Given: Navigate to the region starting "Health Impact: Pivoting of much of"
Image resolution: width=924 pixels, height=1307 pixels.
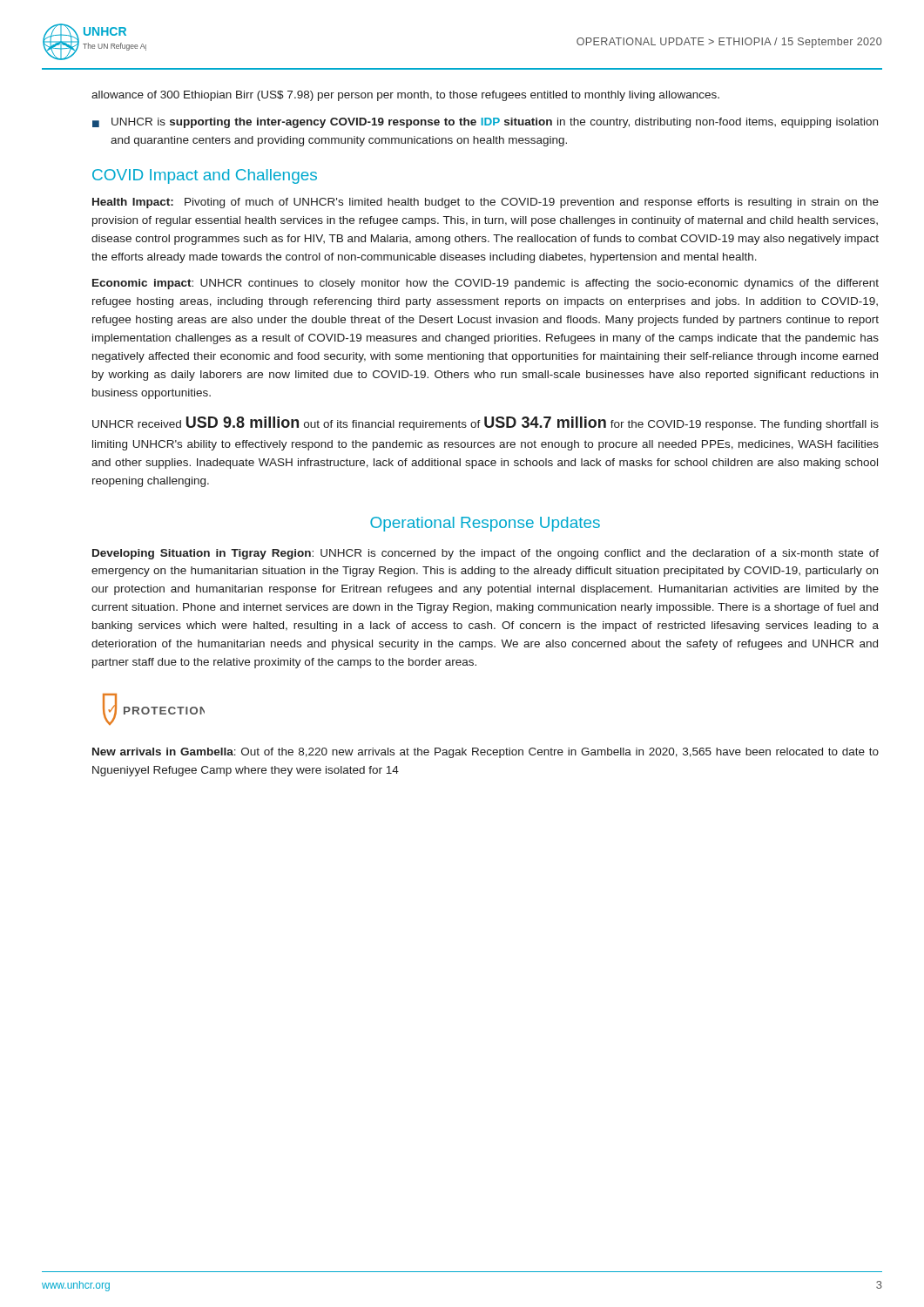Looking at the screenshot, I should pyautogui.click(x=485, y=229).
